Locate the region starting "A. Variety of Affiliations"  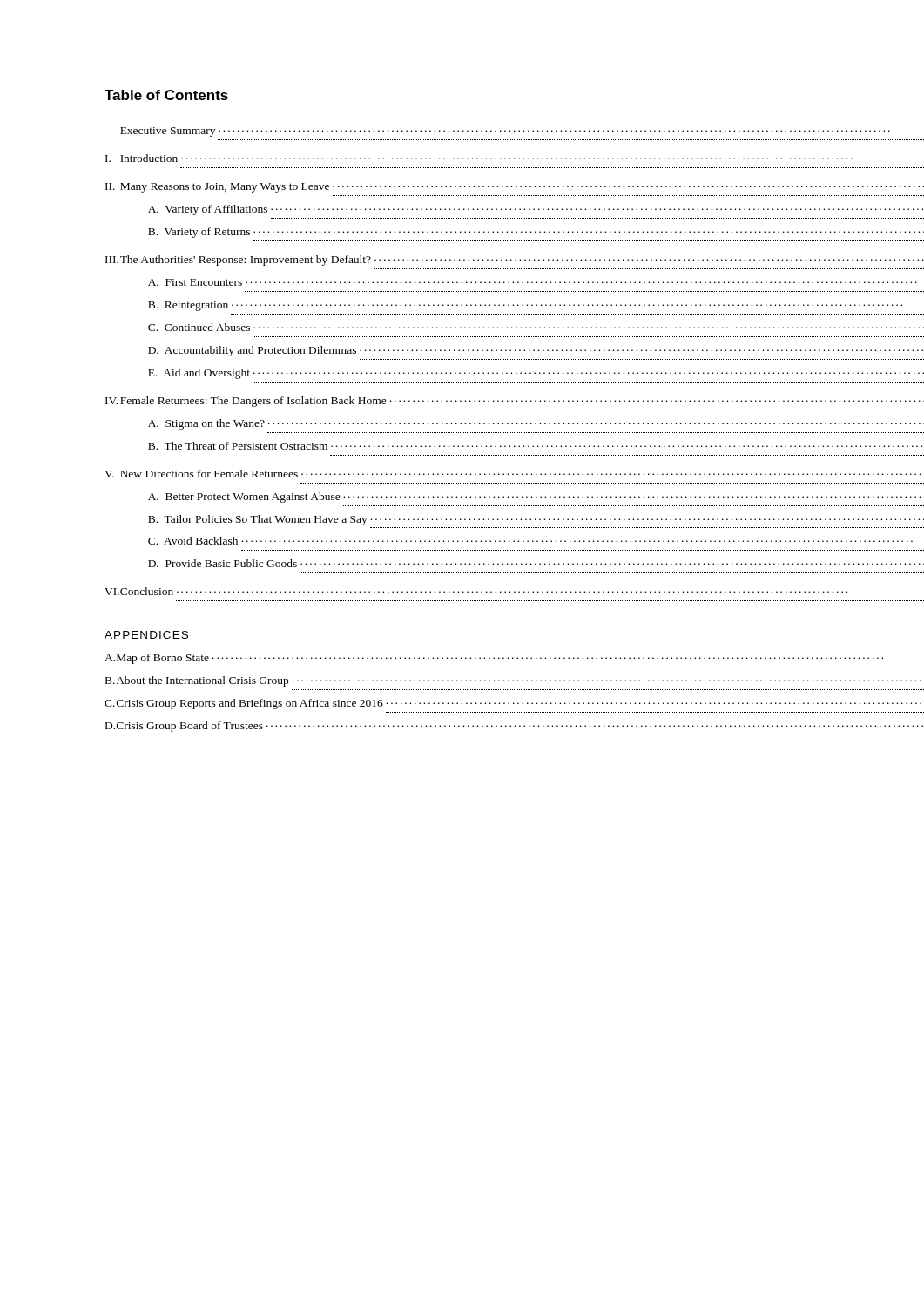point(514,210)
